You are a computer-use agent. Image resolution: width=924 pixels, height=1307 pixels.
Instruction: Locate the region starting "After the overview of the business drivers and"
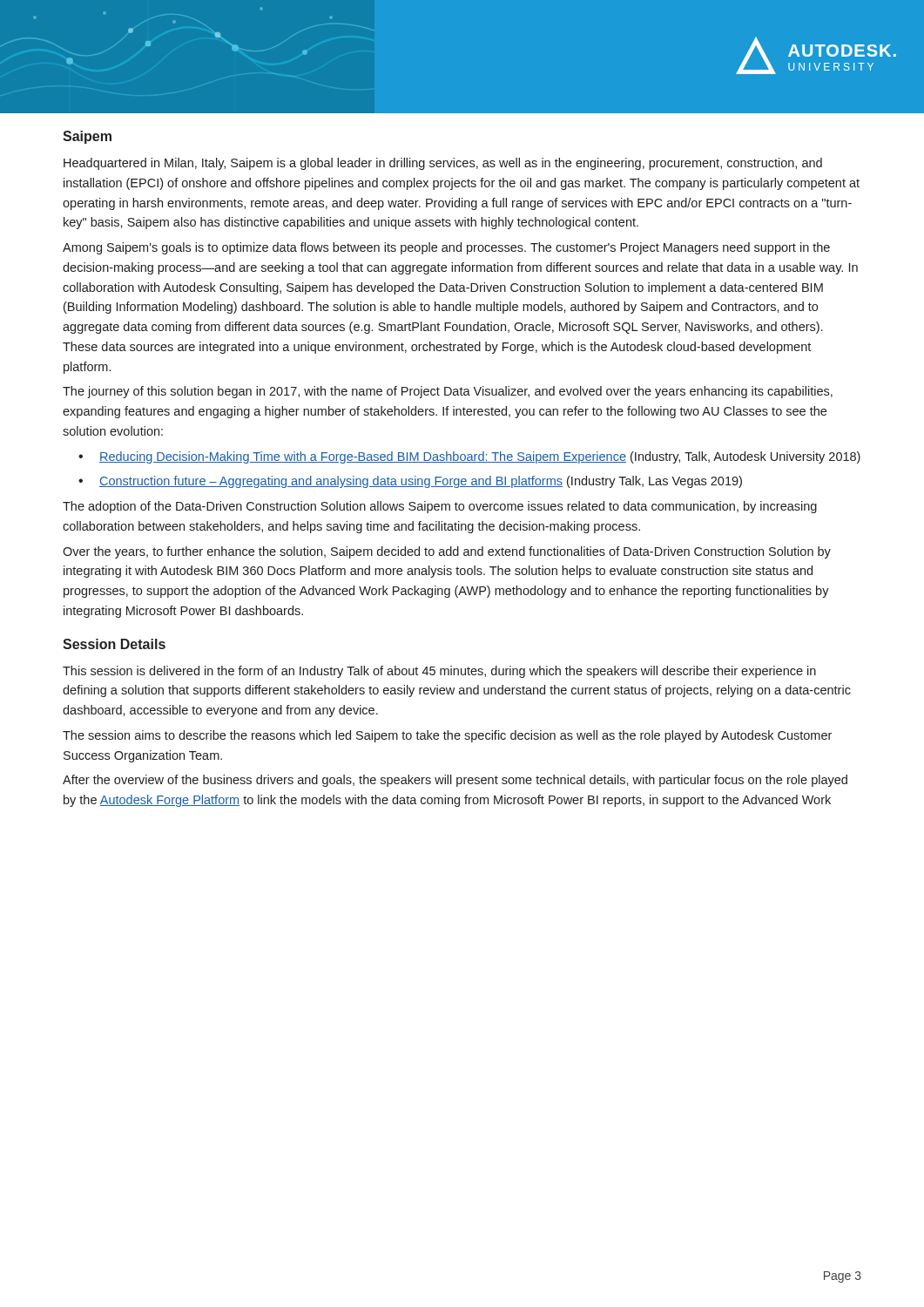point(455,790)
